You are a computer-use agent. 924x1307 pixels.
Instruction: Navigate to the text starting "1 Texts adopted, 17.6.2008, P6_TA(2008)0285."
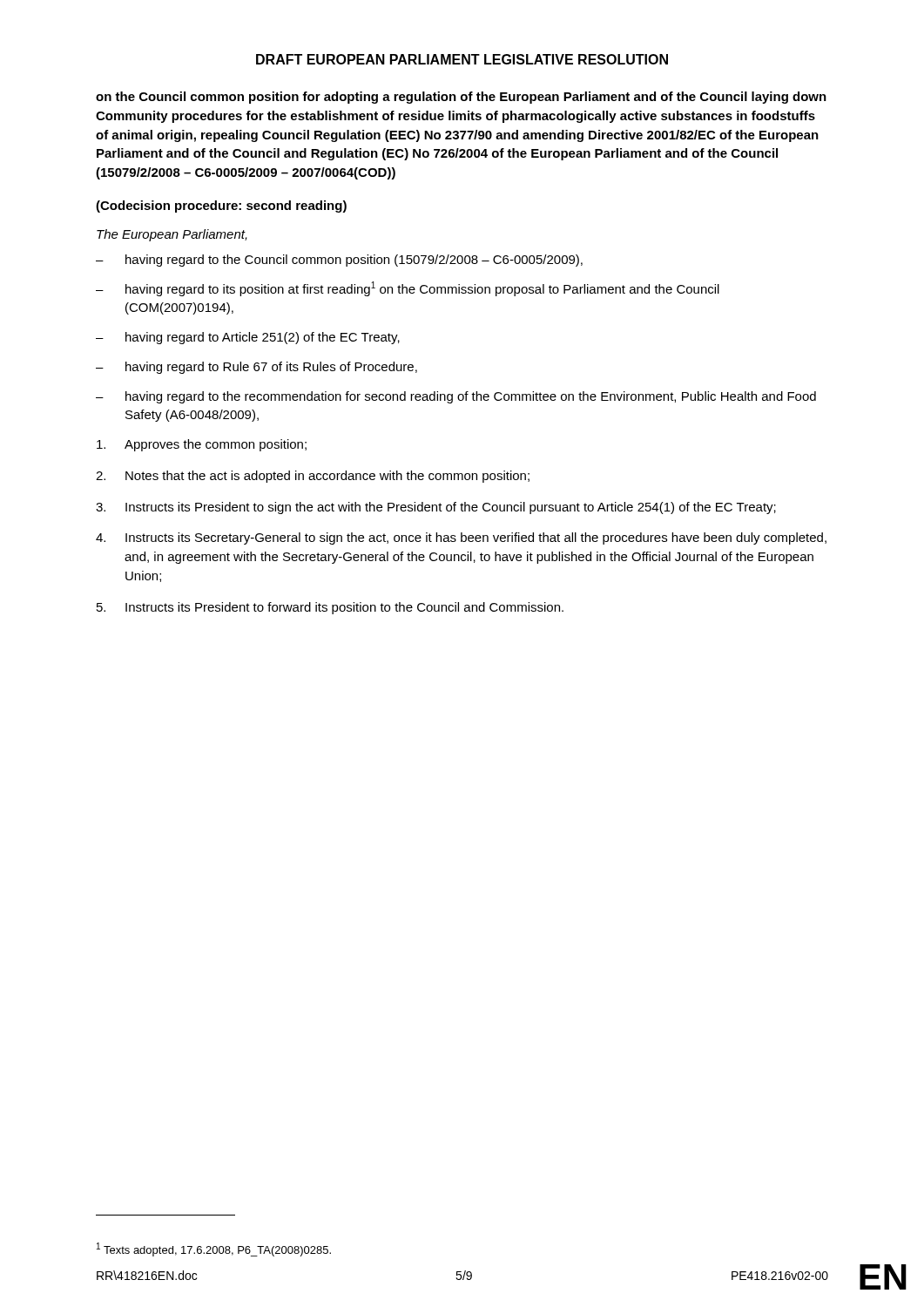coord(214,1250)
